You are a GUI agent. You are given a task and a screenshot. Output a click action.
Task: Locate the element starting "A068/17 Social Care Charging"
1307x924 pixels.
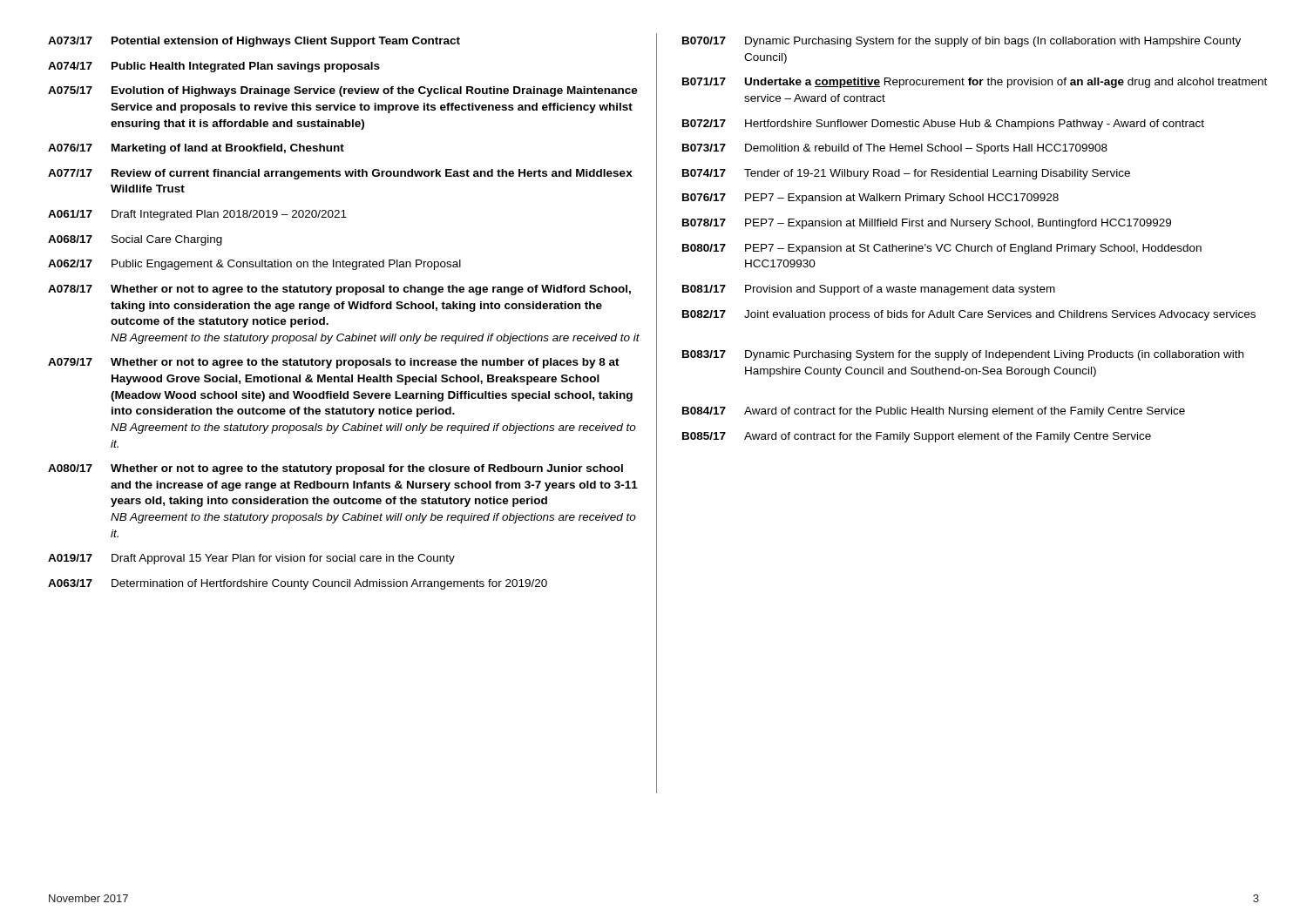[135, 239]
